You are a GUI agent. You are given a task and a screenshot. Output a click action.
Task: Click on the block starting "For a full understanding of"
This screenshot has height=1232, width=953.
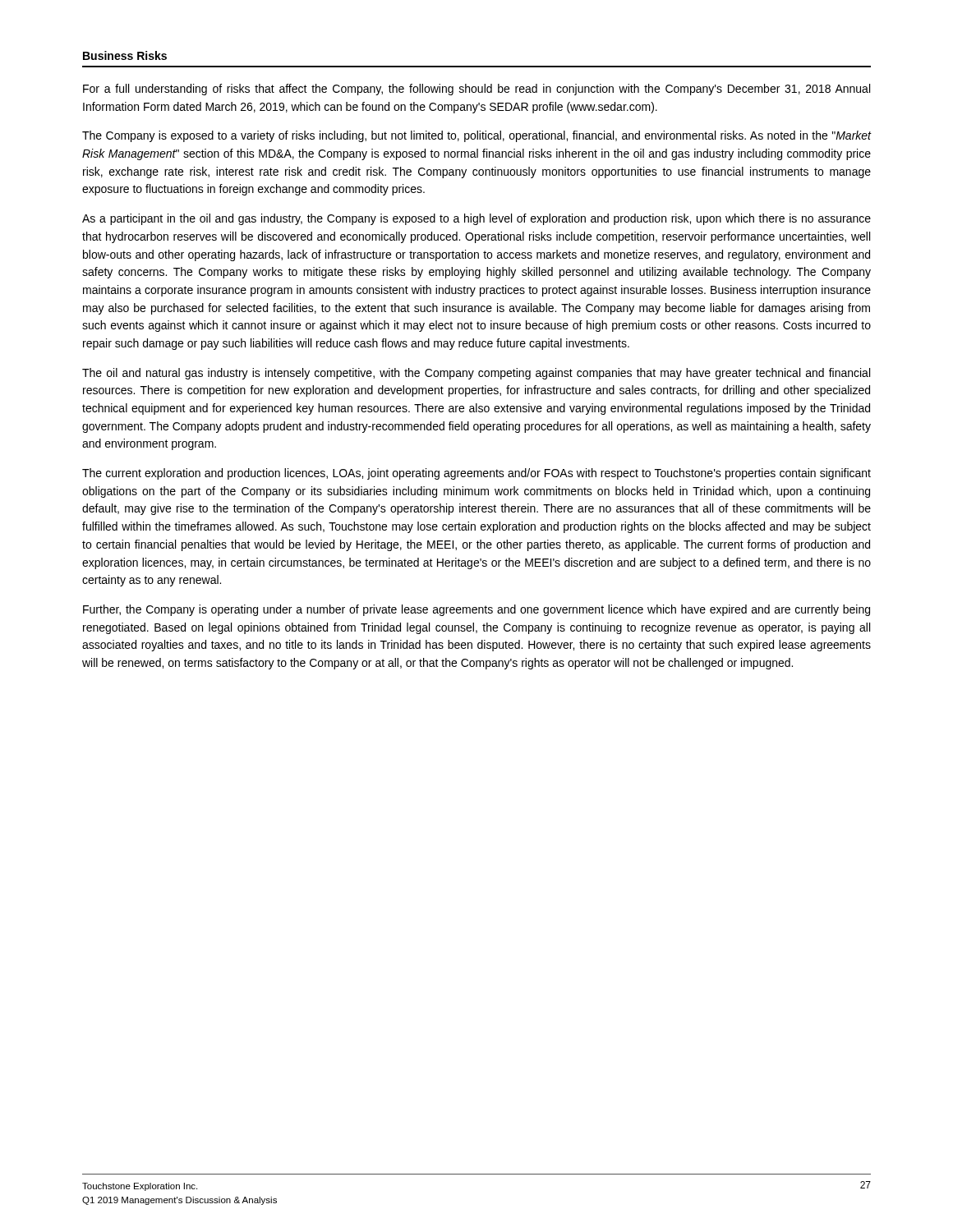point(476,98)
